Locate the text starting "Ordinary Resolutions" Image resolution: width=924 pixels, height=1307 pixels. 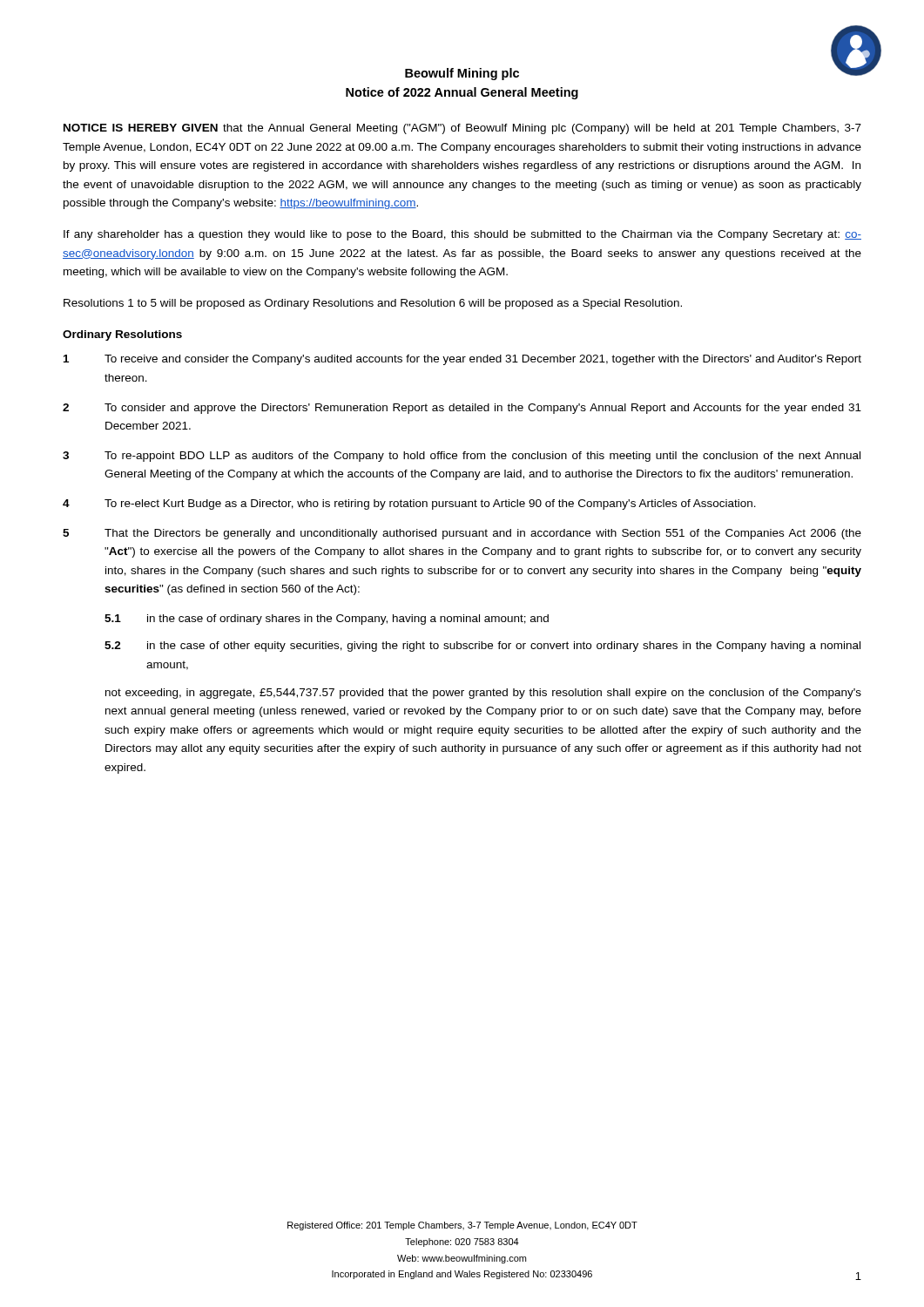point(122,334)
